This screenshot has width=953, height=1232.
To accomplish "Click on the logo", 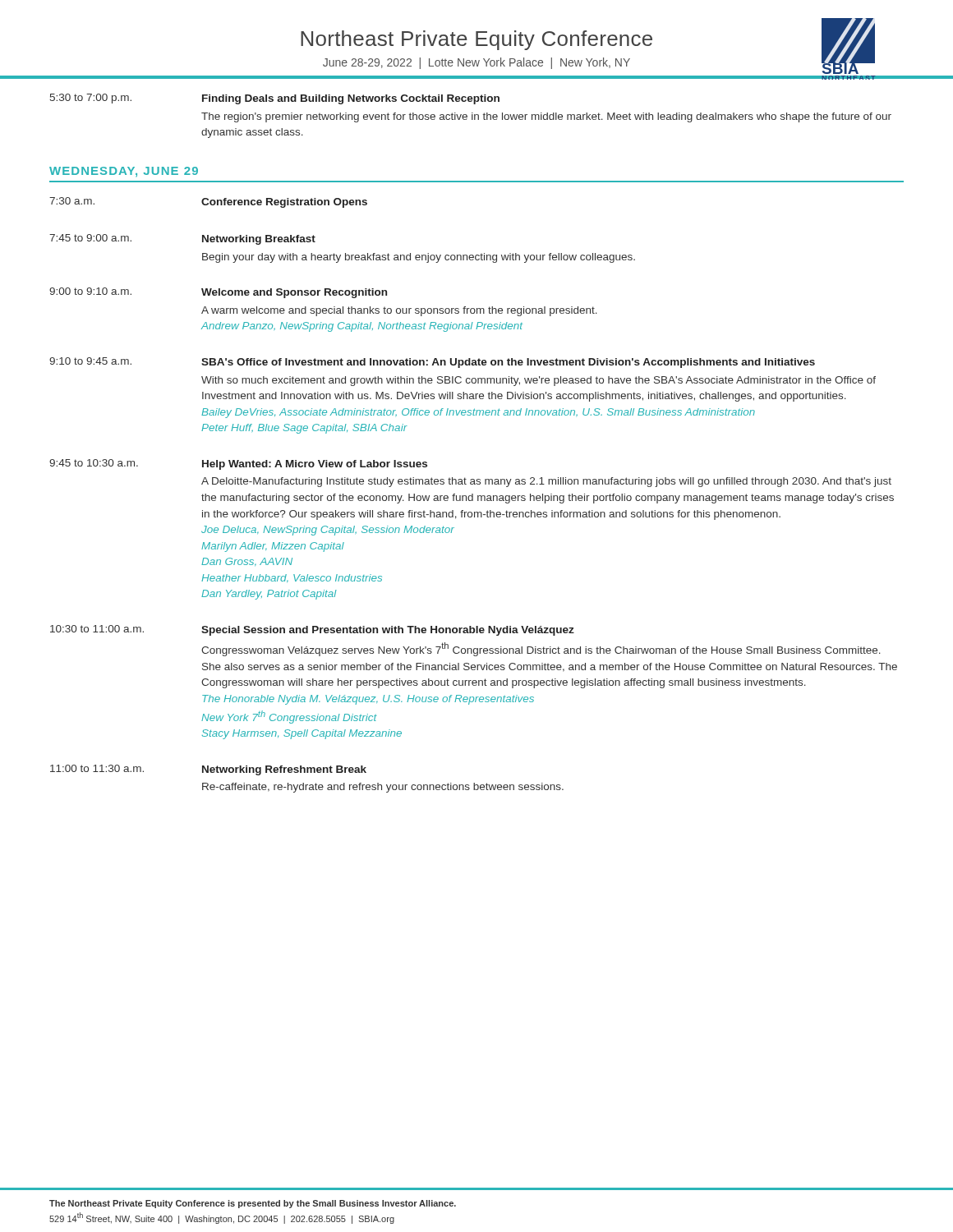I will 863,50.
